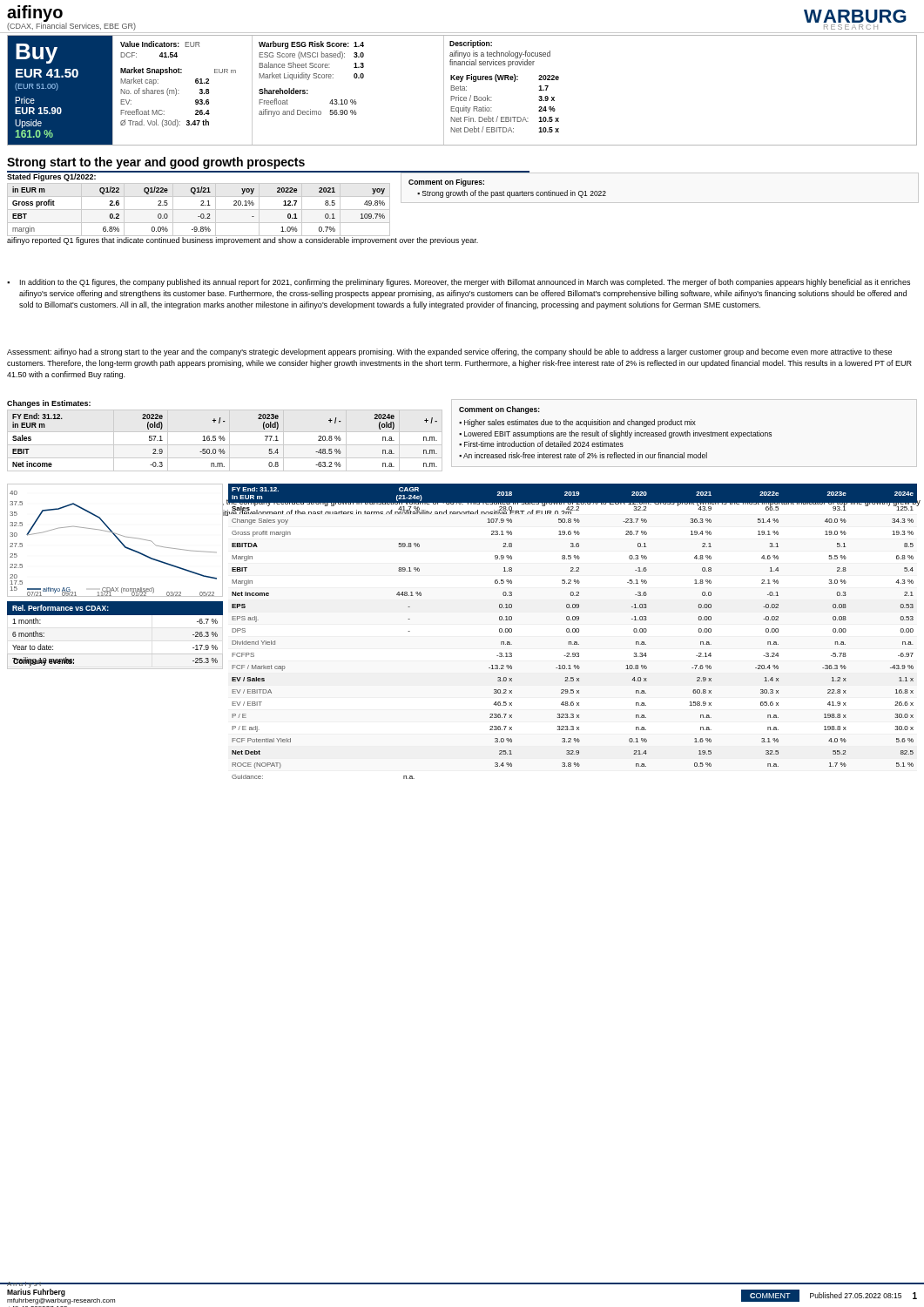Click on the line chart
The width and height of the screenshot is (924, 1307).
115,540
